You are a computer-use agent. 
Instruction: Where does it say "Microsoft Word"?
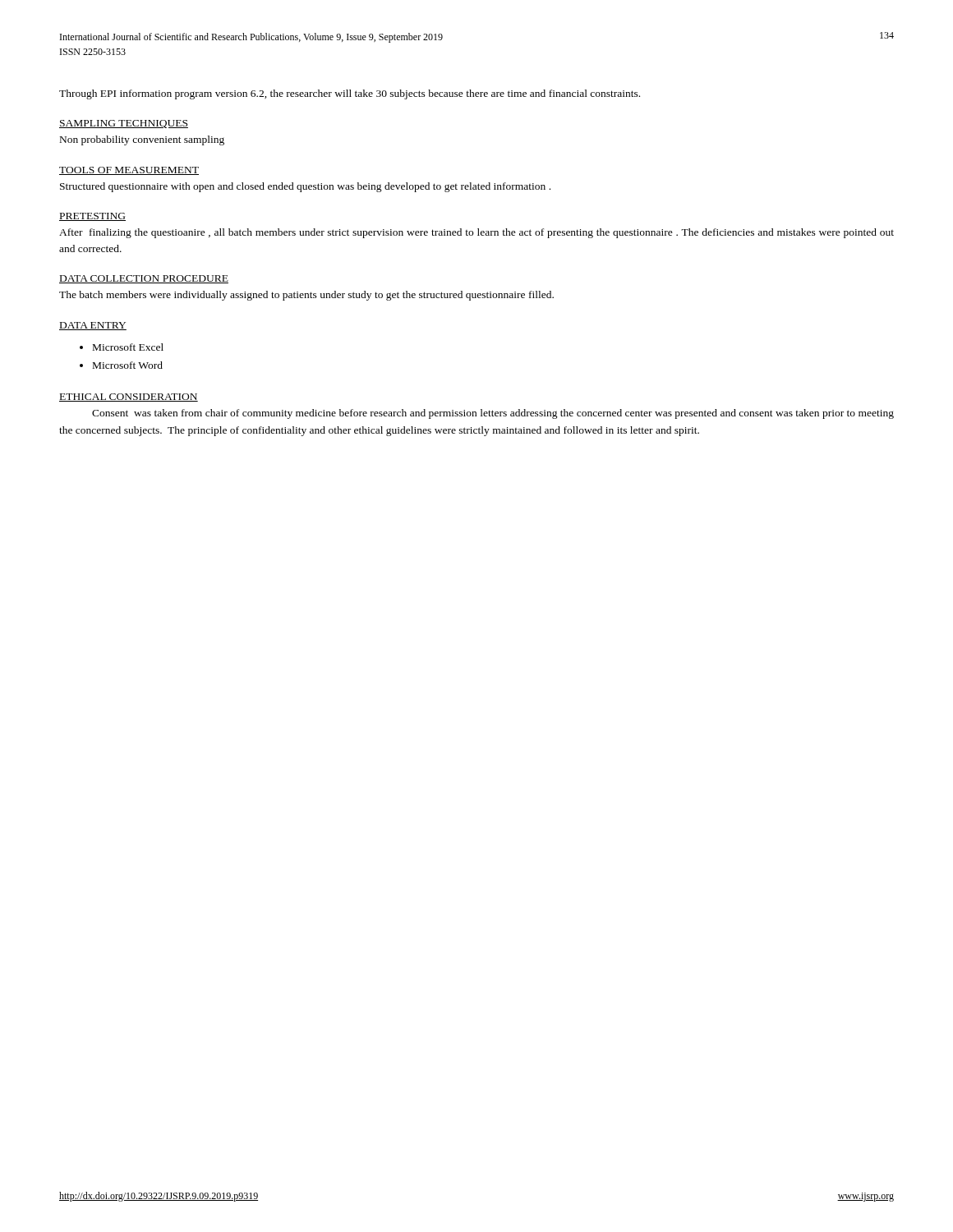point(127,365)
